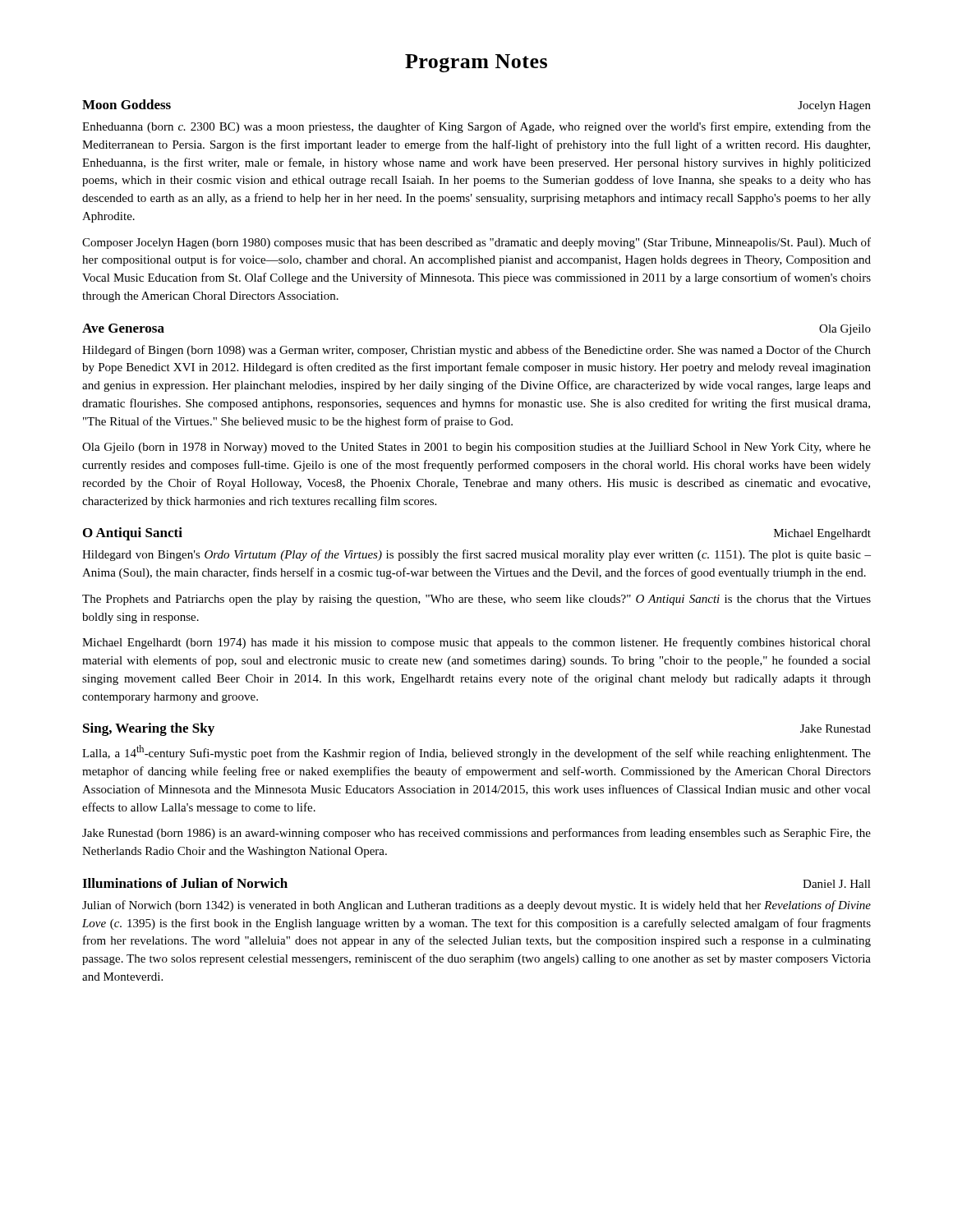
Task: Locate the section header with the text "Moon Goddess"
Action: click(127, 105)
